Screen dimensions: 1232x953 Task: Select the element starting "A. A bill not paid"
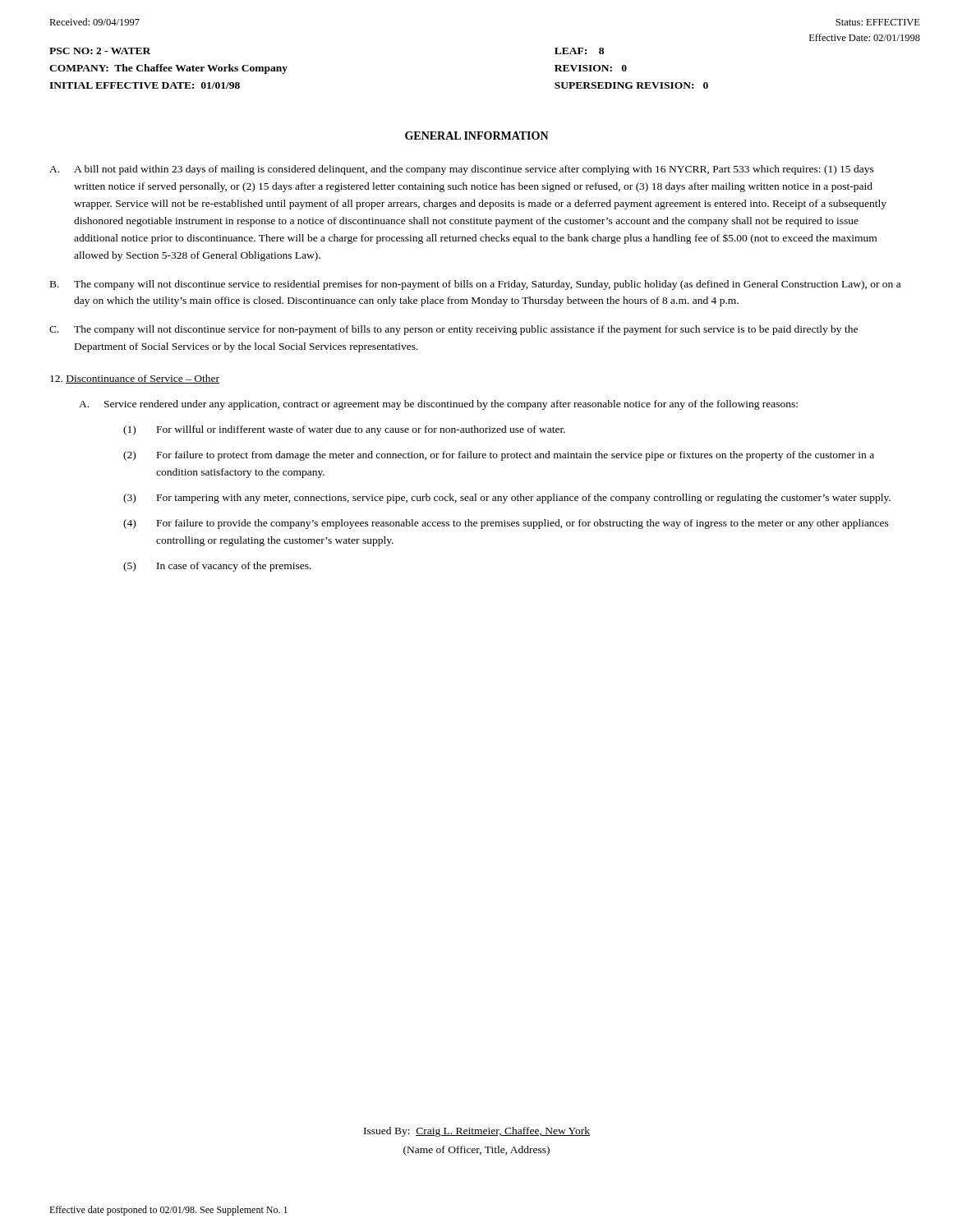(x=476, y=213)
